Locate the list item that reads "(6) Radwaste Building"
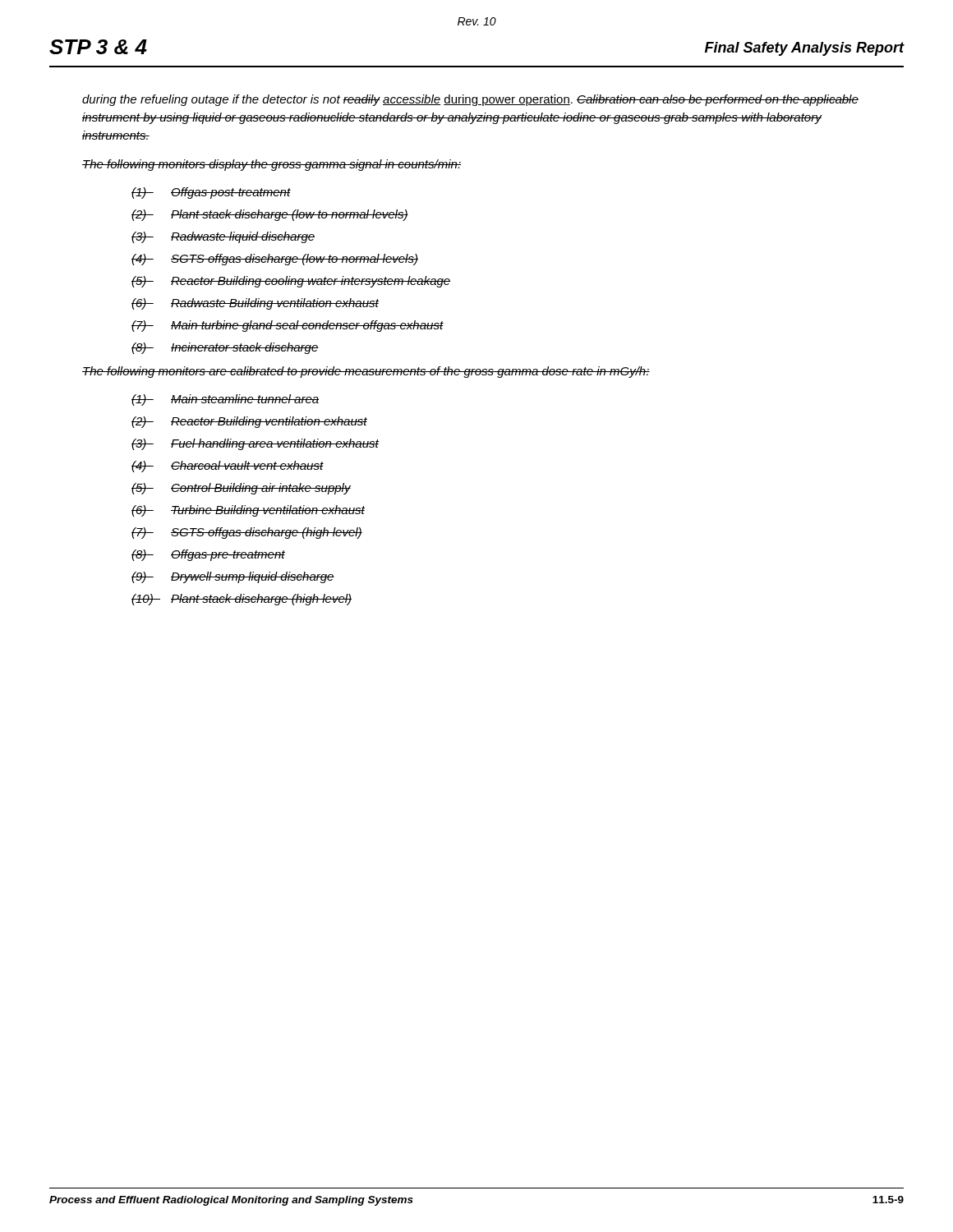Image resolution: width=953 pixels, height=1232 pixels. [x=255, y=303]
